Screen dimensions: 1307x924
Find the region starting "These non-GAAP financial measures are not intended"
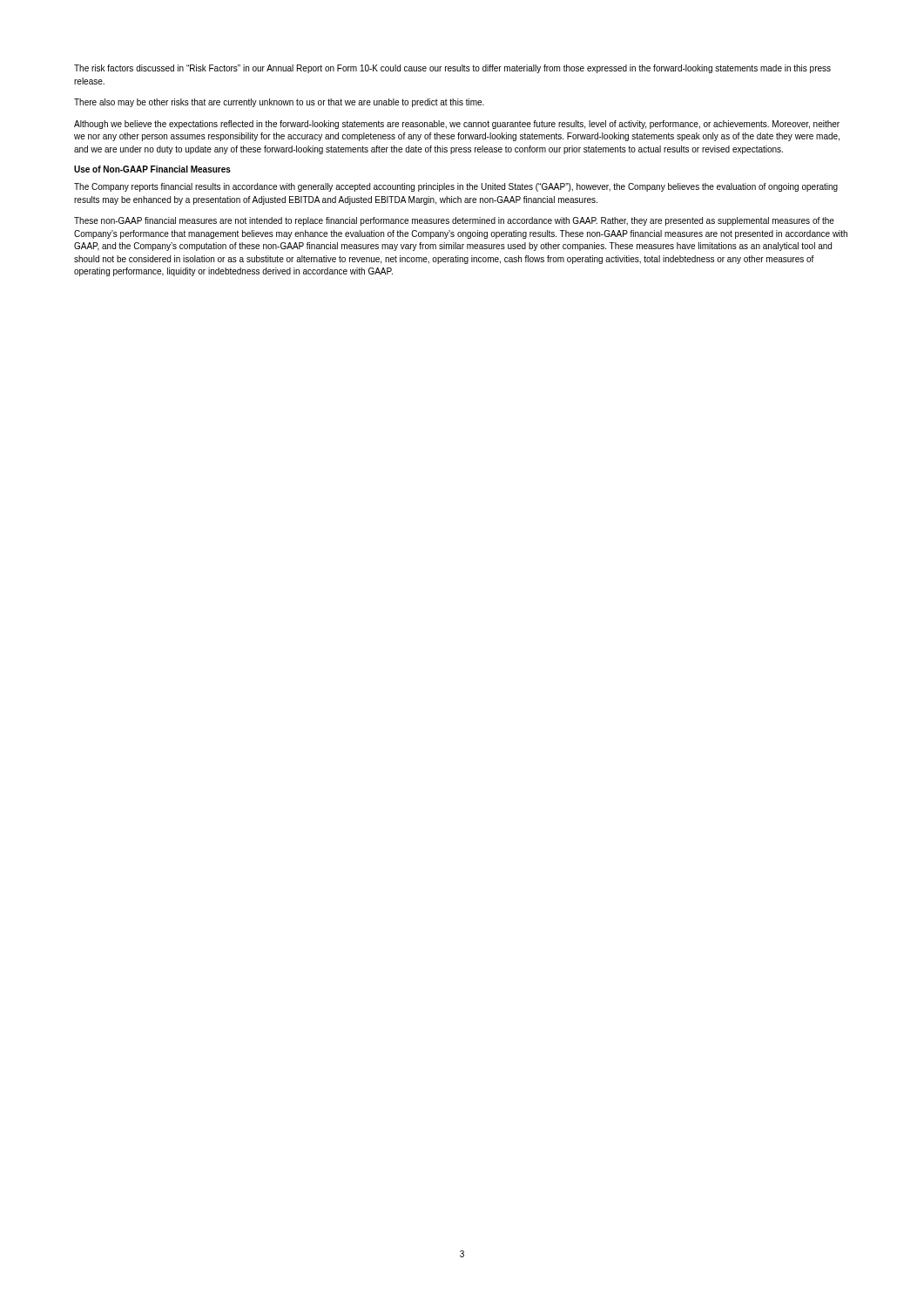pos(461,246)
